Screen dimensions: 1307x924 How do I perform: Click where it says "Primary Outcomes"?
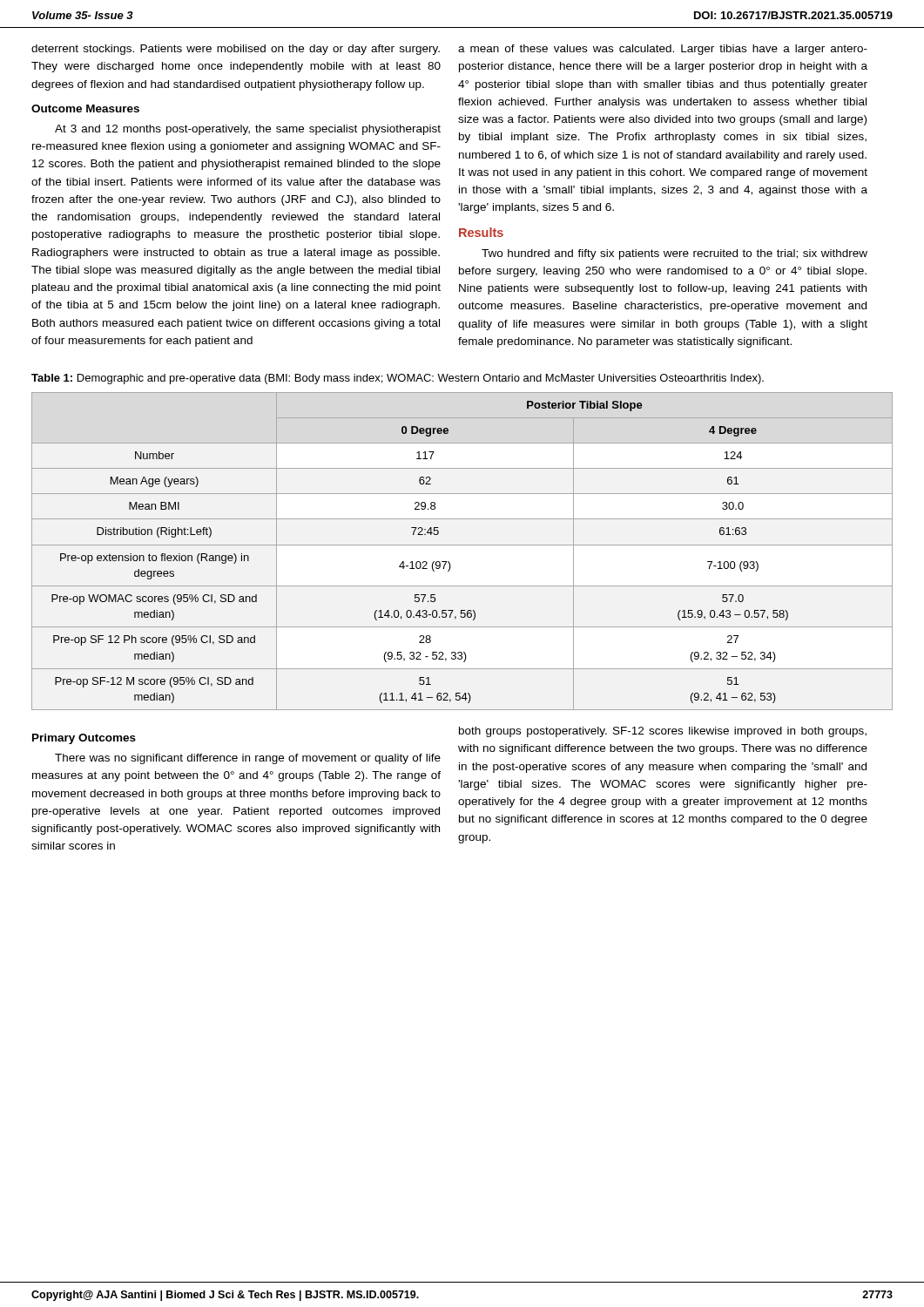click(84, 738)
